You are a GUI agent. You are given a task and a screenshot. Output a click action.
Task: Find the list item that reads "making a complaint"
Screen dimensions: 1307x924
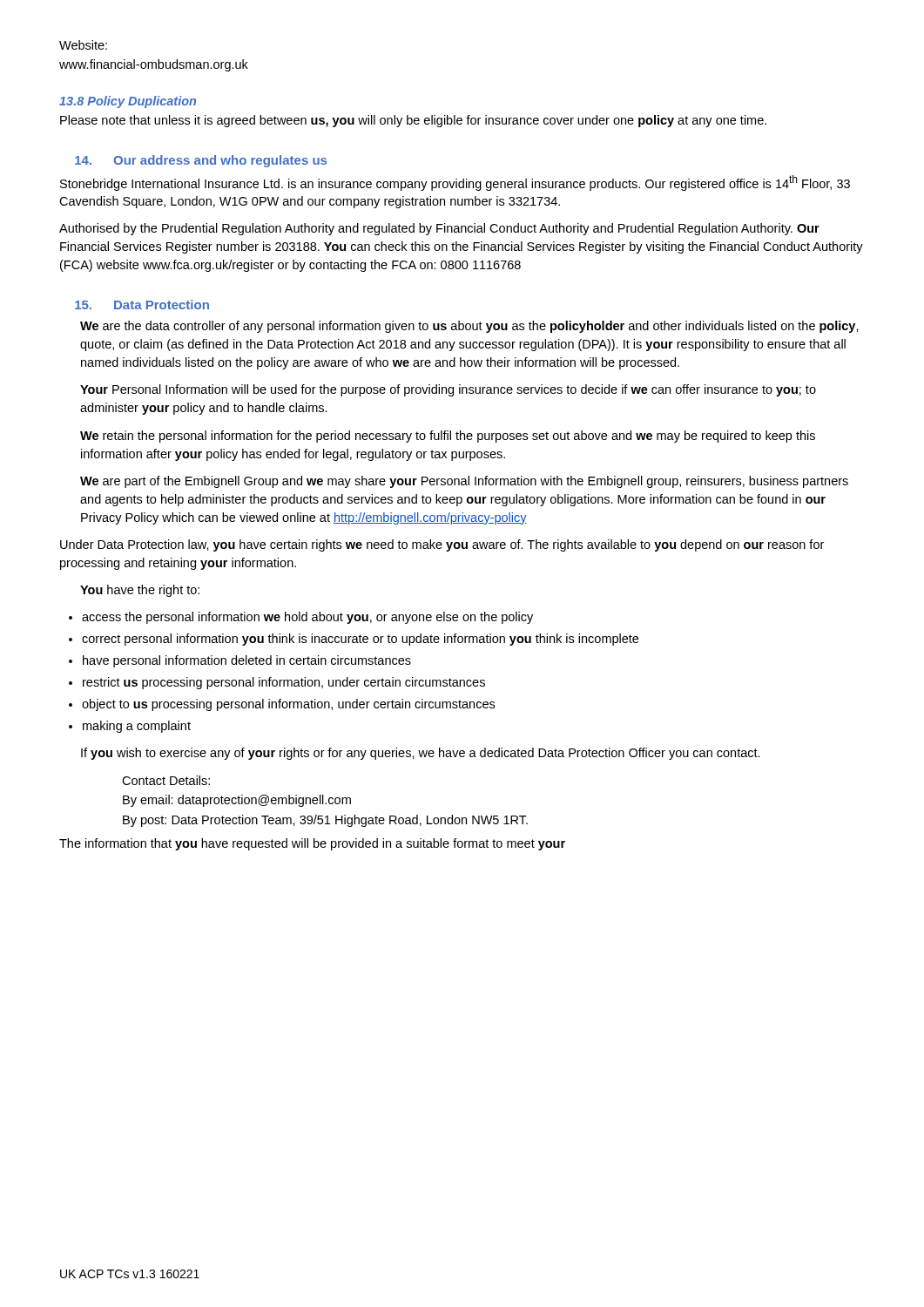[x=136, y=726]
